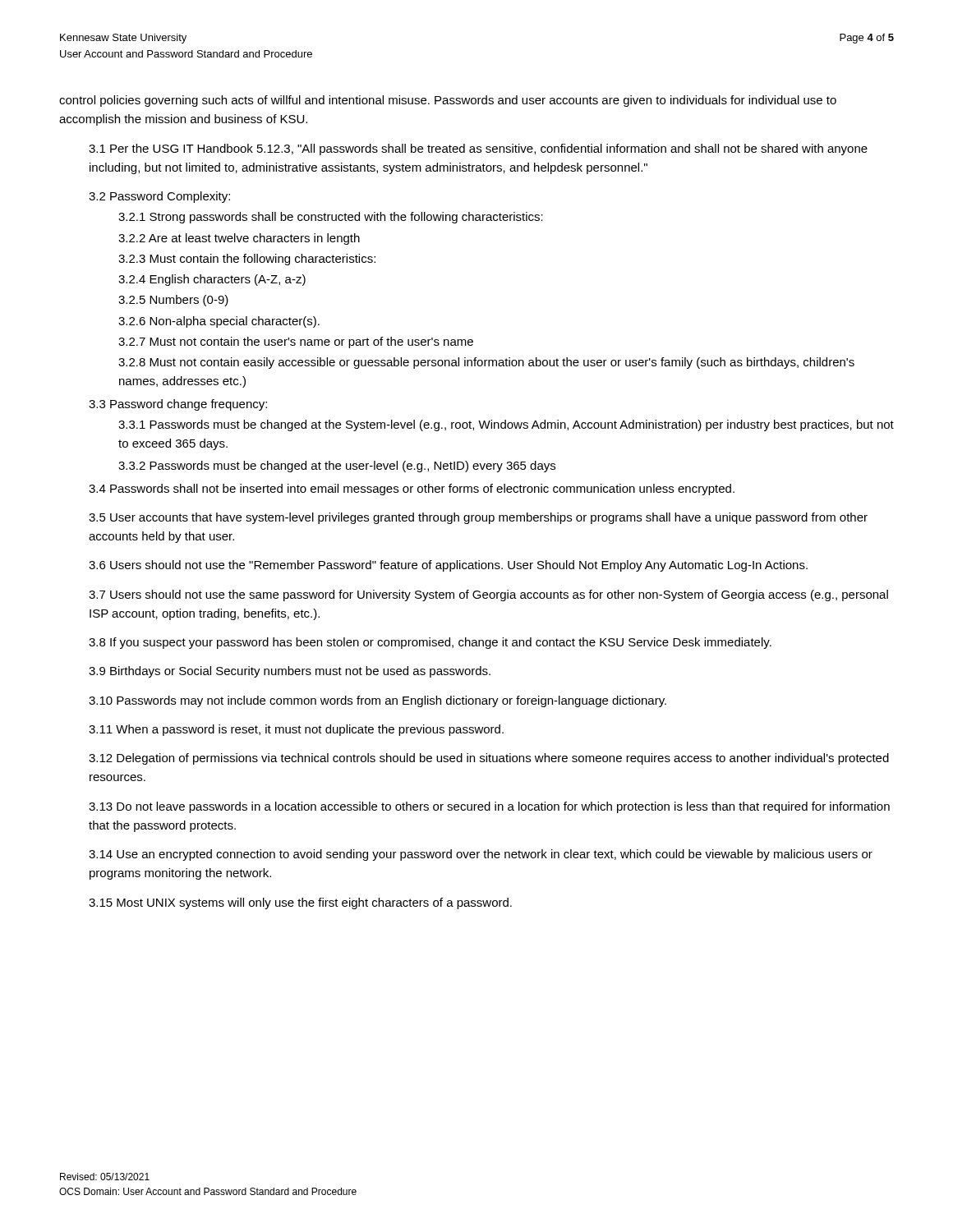The height and width of the screenshot is (1232, 953).
Task: Locate the text with the text "2 Password Complexity:"
Action: pos(160,196)
